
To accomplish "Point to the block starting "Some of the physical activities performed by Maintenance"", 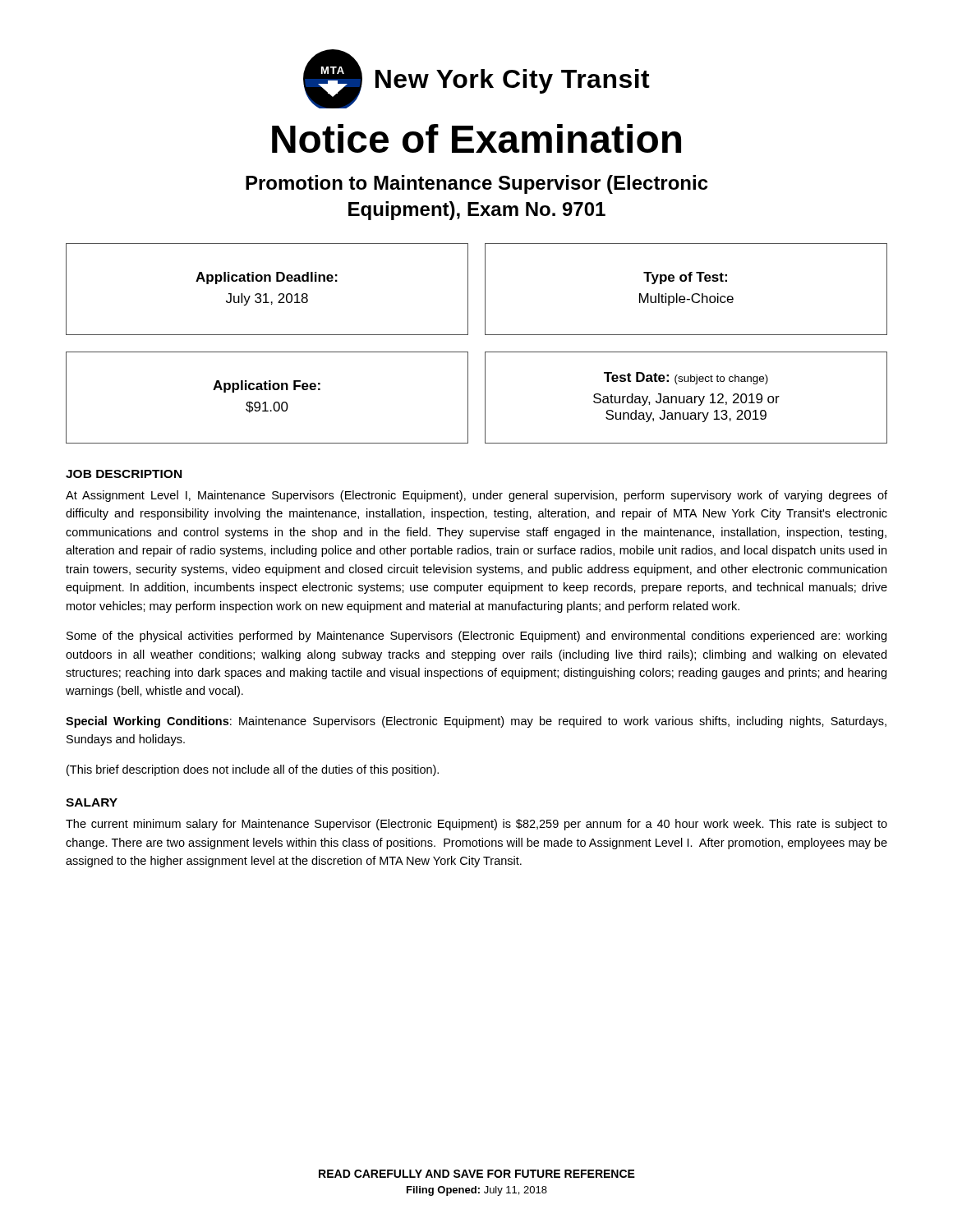I will [x=476, y=663].
